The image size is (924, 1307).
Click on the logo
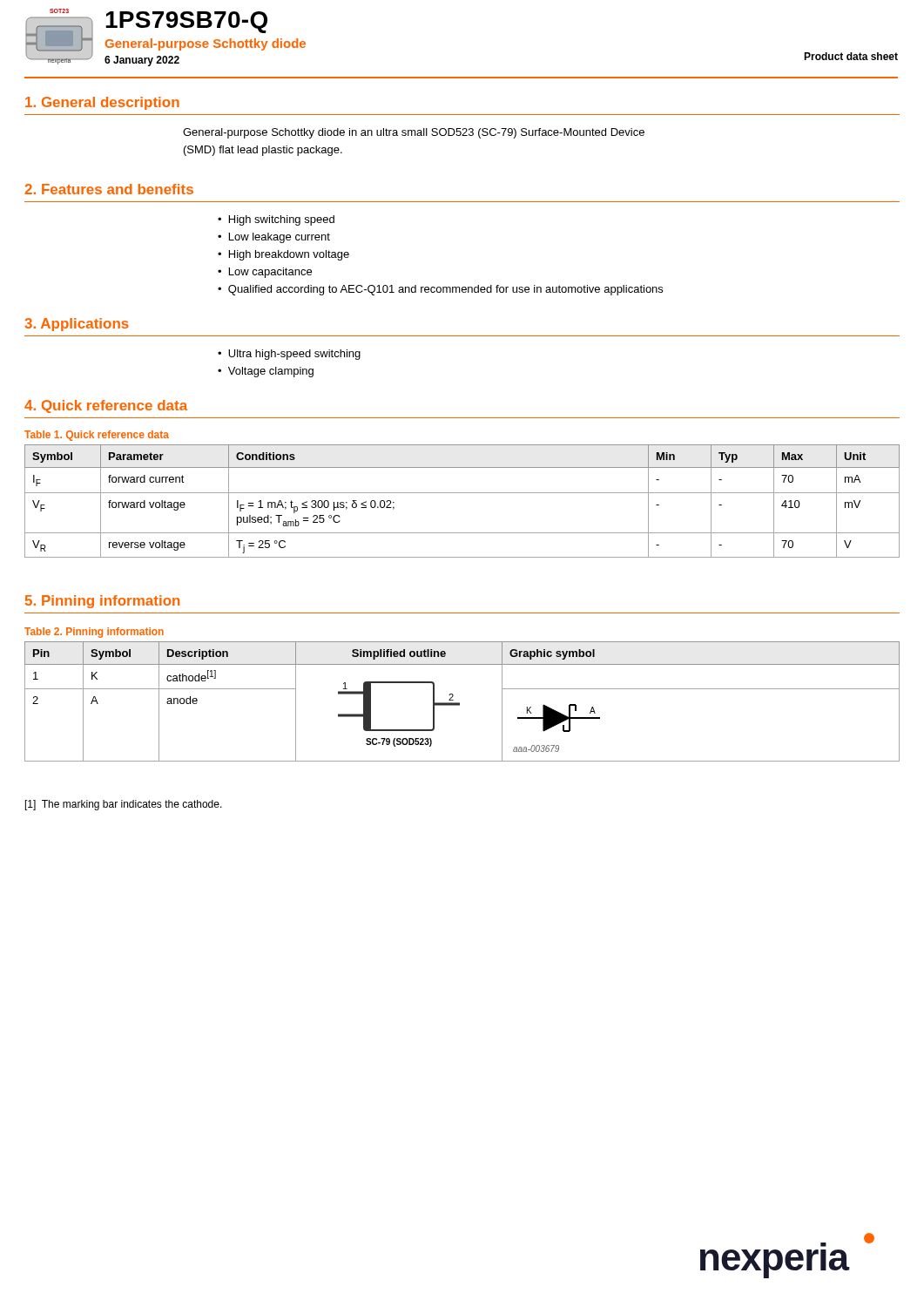[x=793, y=1257]
